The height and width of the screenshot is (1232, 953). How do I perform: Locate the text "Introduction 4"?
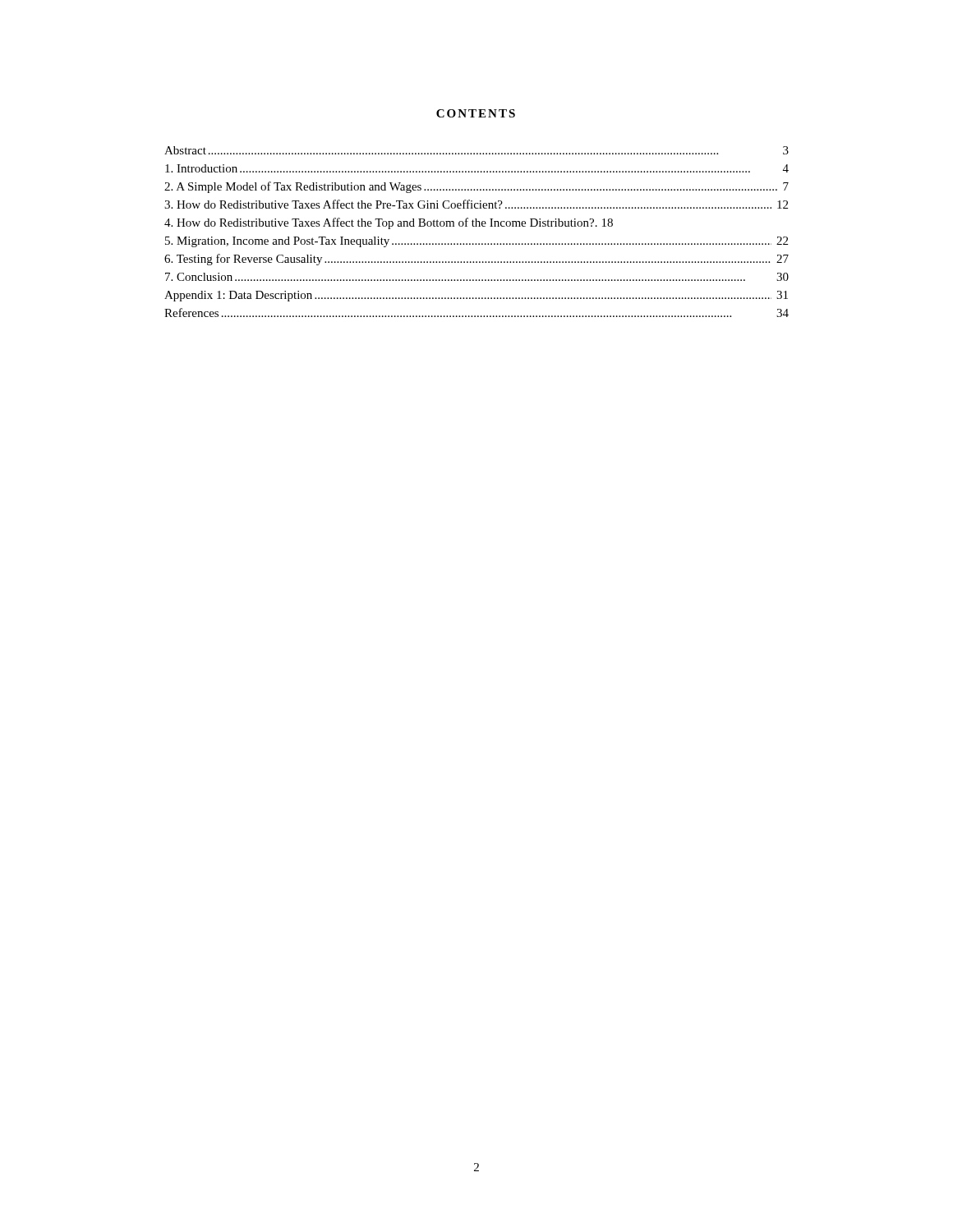tap(476, 169)
